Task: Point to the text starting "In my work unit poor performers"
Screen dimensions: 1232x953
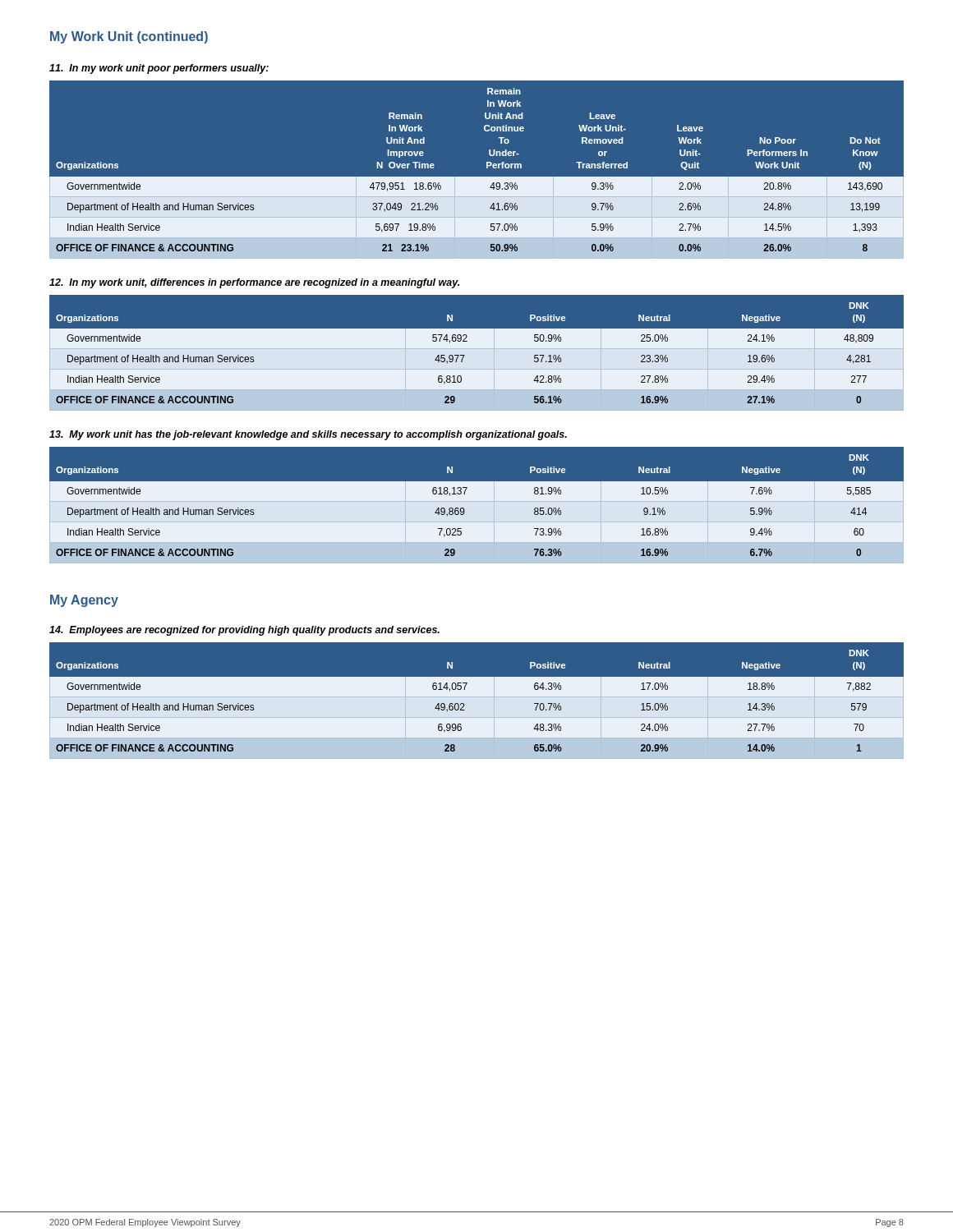Action: click(x=159, y=68)
